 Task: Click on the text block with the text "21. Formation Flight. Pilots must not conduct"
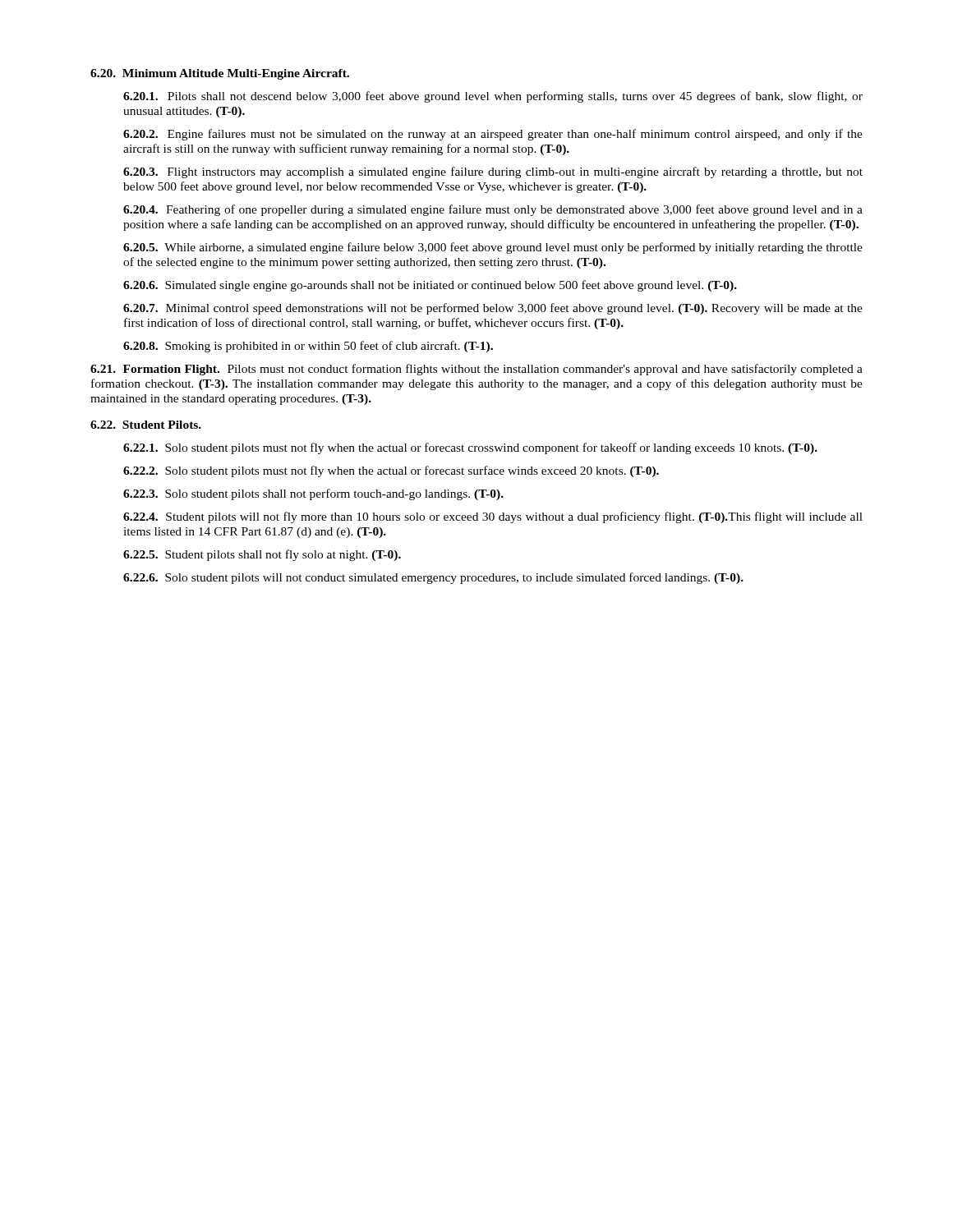pos(476,383)
